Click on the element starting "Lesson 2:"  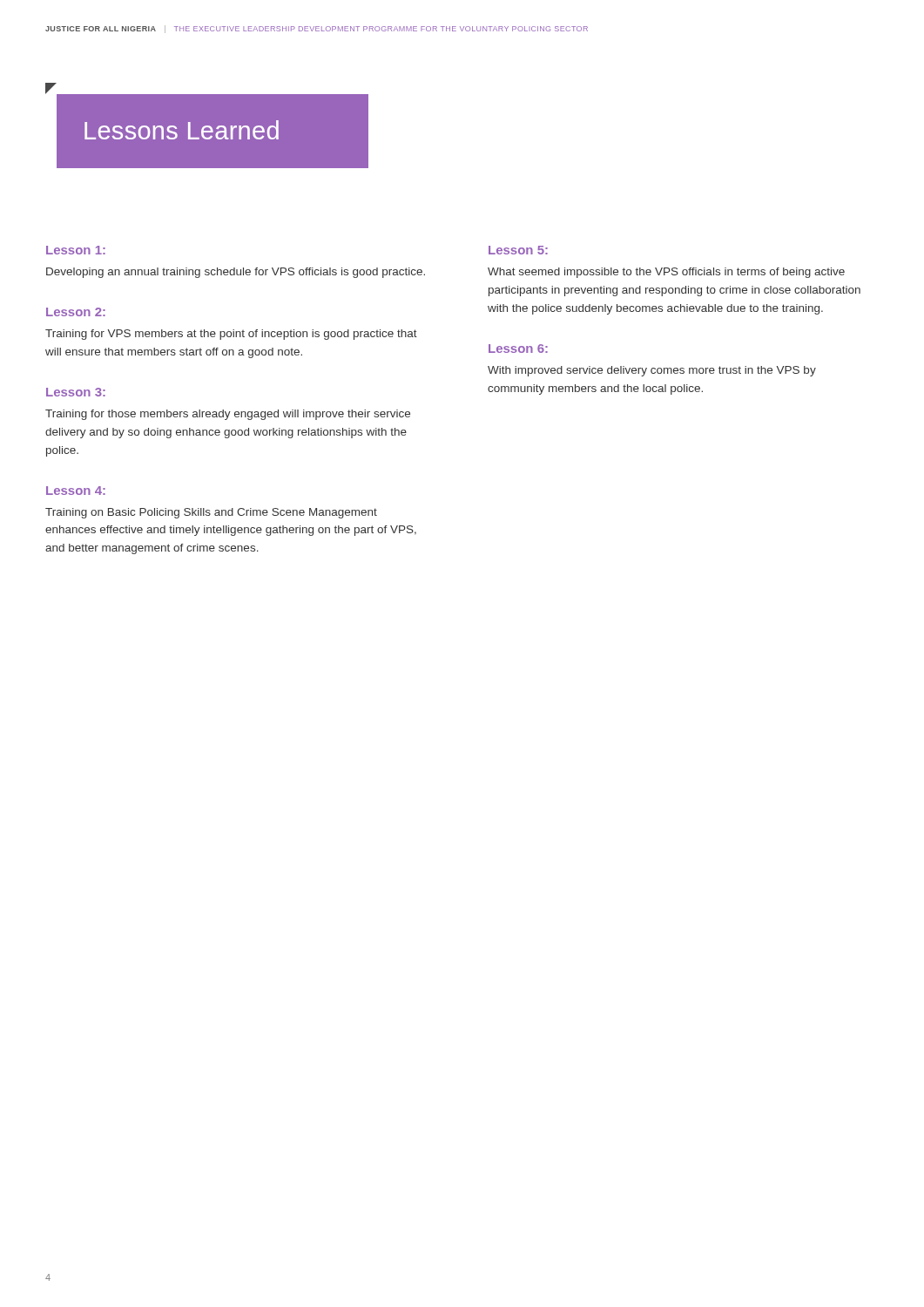point(76,311)
